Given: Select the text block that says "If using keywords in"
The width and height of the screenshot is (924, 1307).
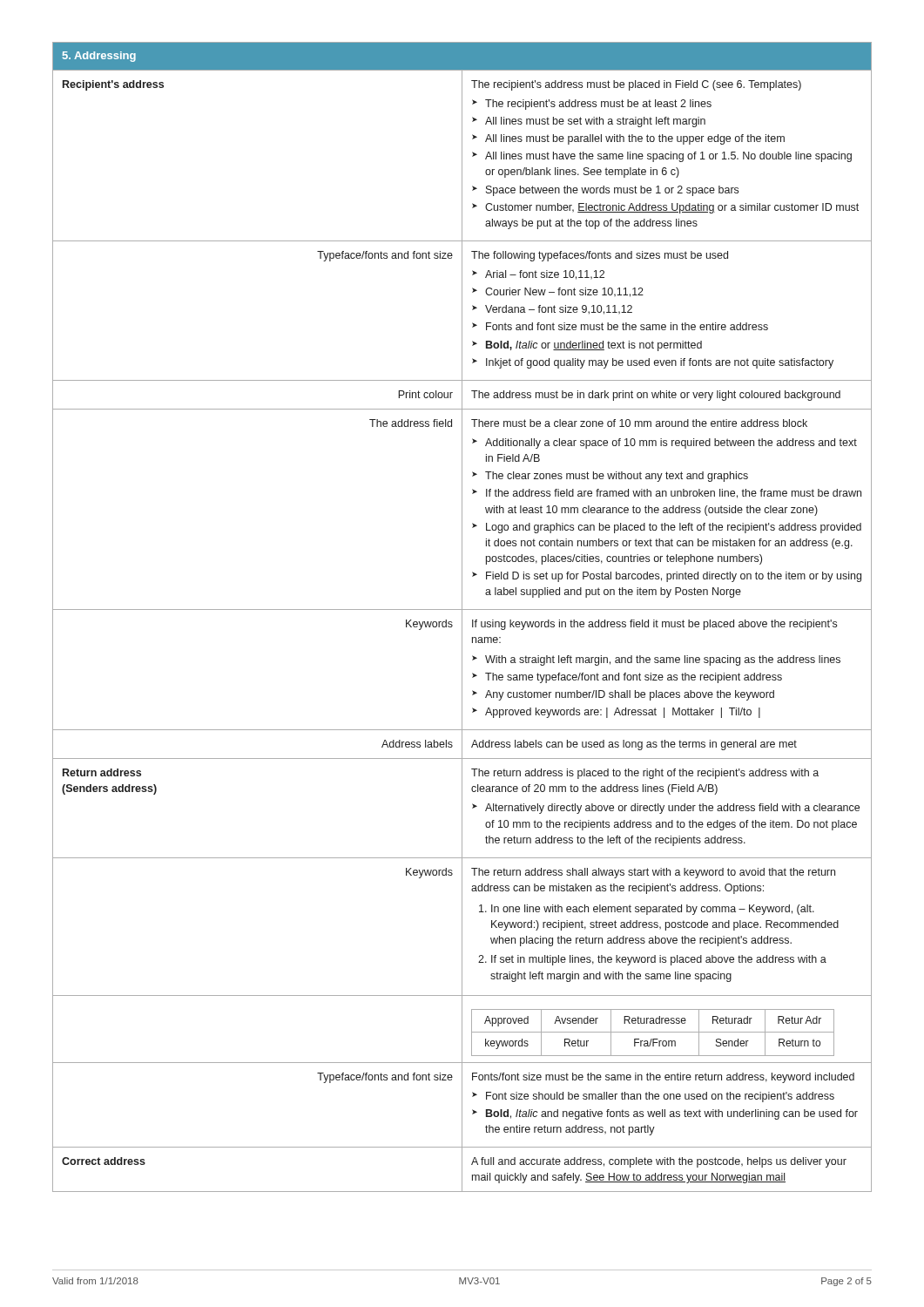Looking at the screenshot, I should click(x=667, y=669).
